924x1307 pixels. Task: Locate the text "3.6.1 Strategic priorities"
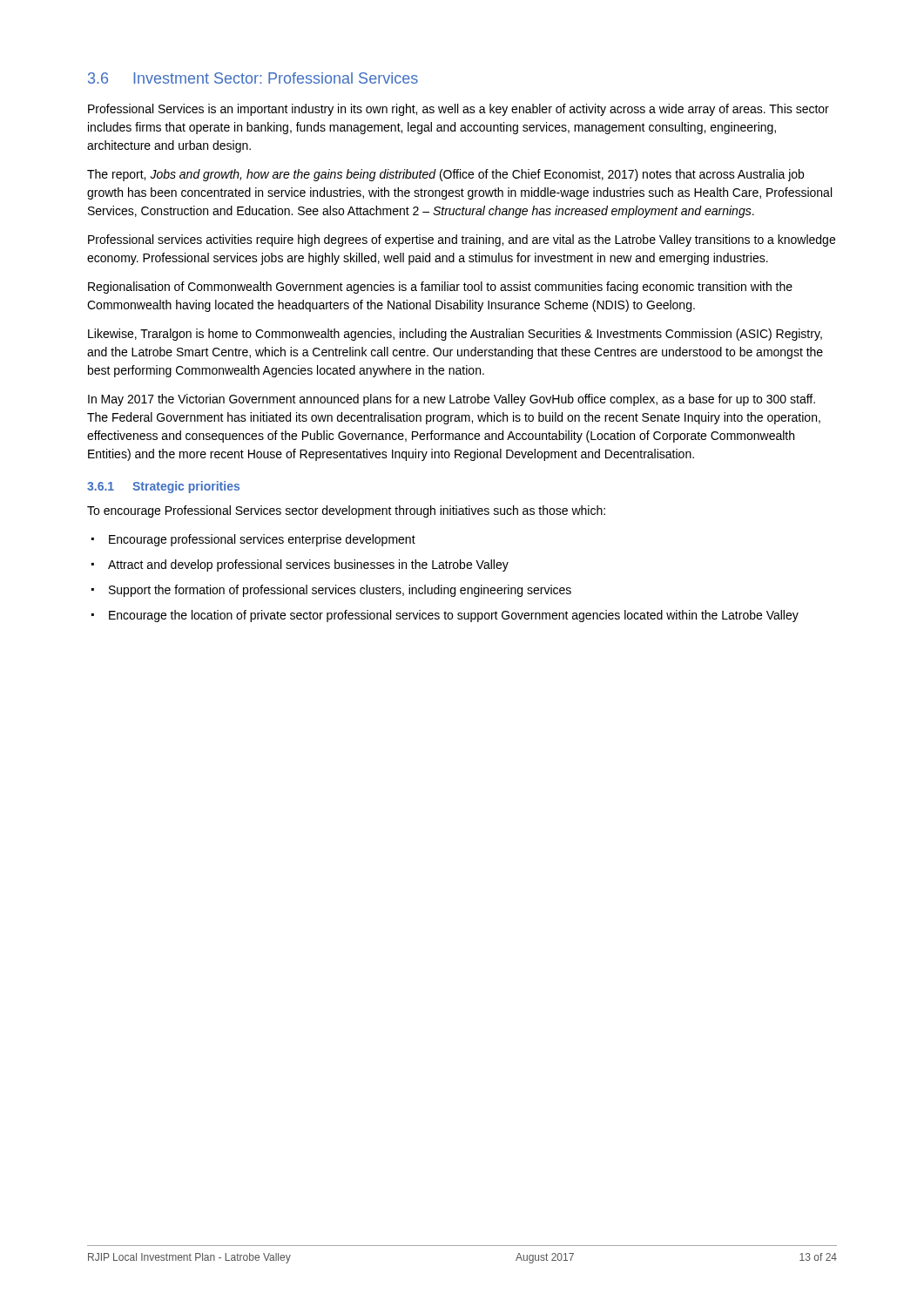coord(164,486)
